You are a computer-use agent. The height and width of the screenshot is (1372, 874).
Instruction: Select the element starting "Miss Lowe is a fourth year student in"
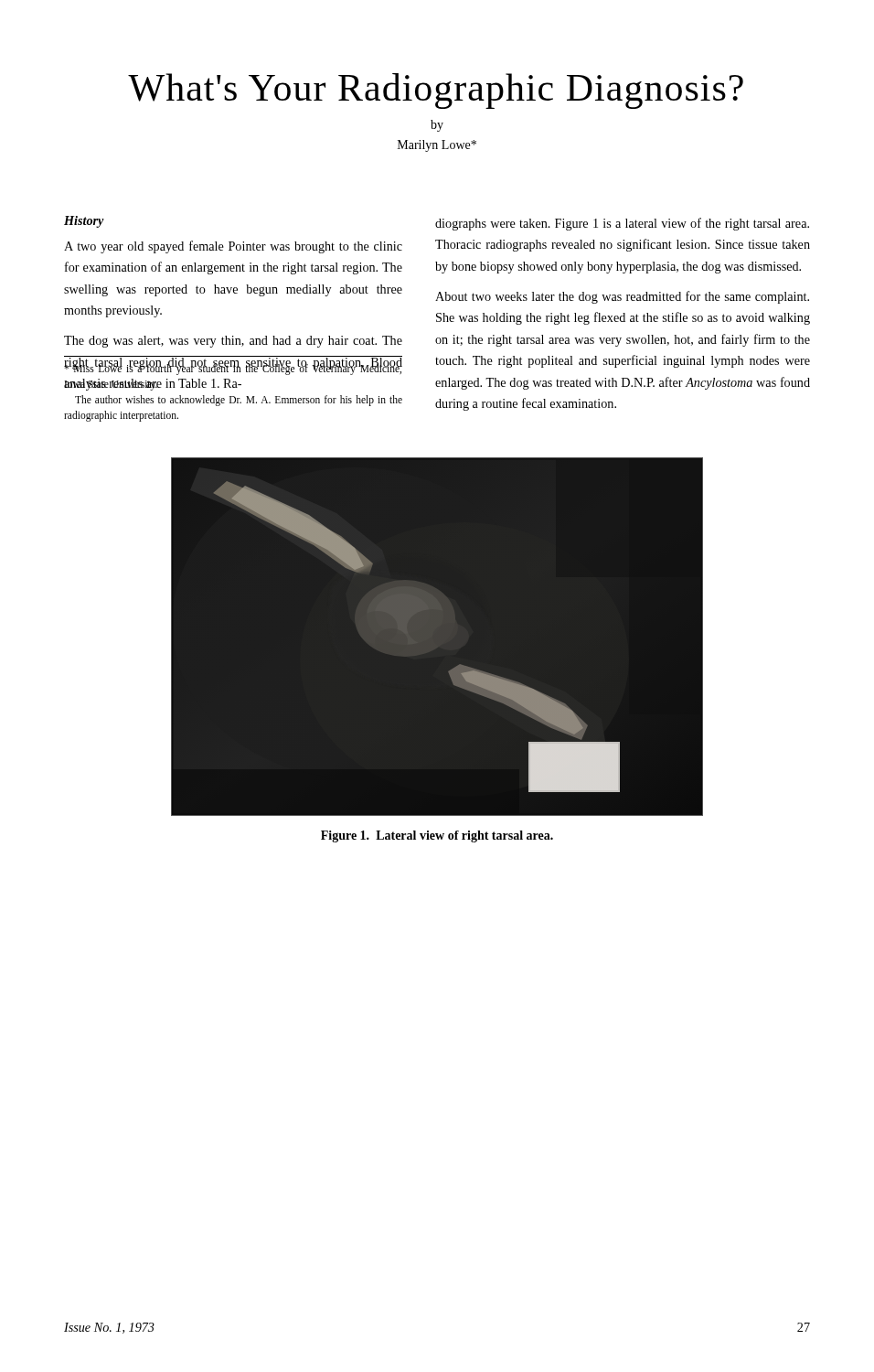[x=233, y=393]
